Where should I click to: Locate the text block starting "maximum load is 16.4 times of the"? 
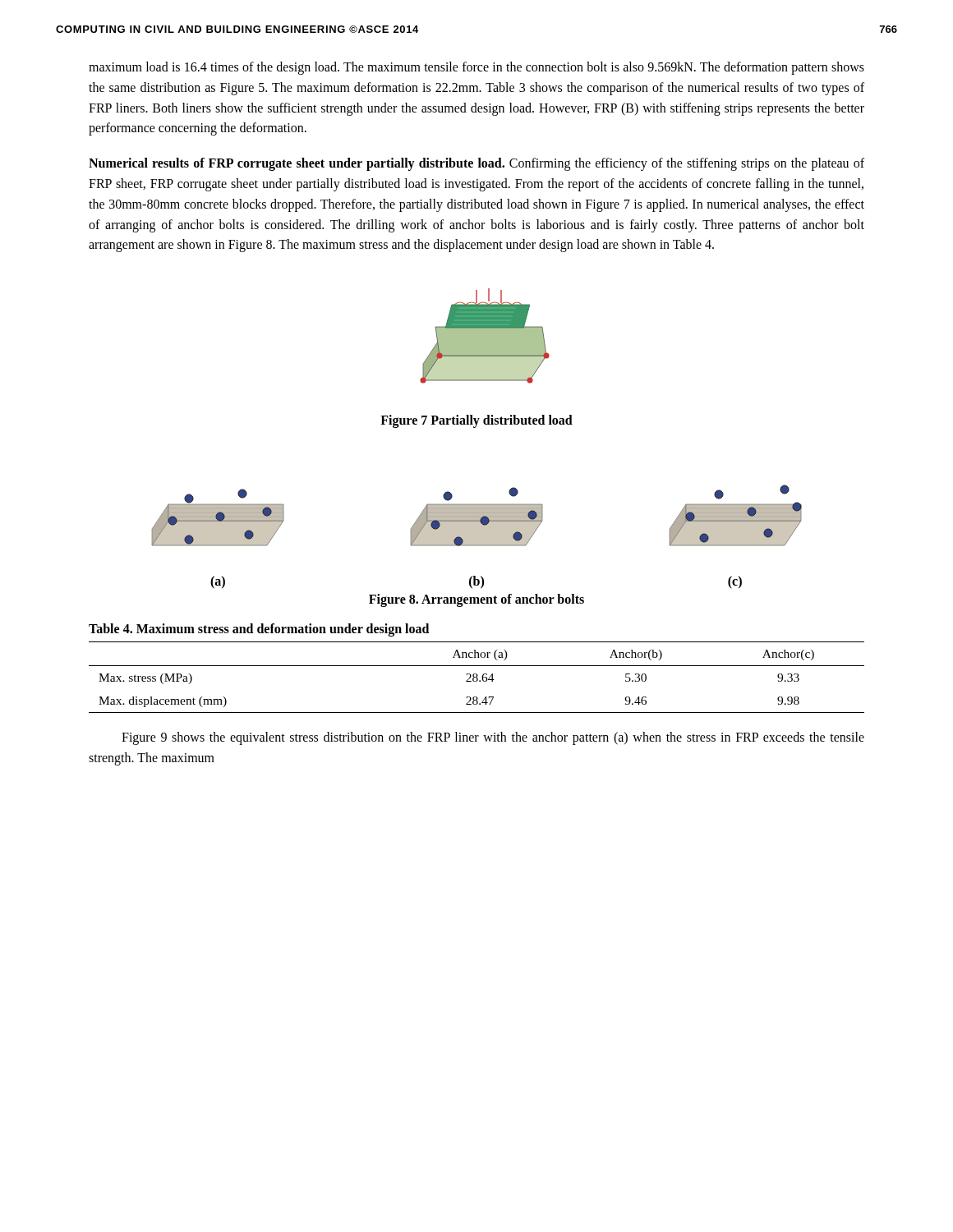pos(476,98)
